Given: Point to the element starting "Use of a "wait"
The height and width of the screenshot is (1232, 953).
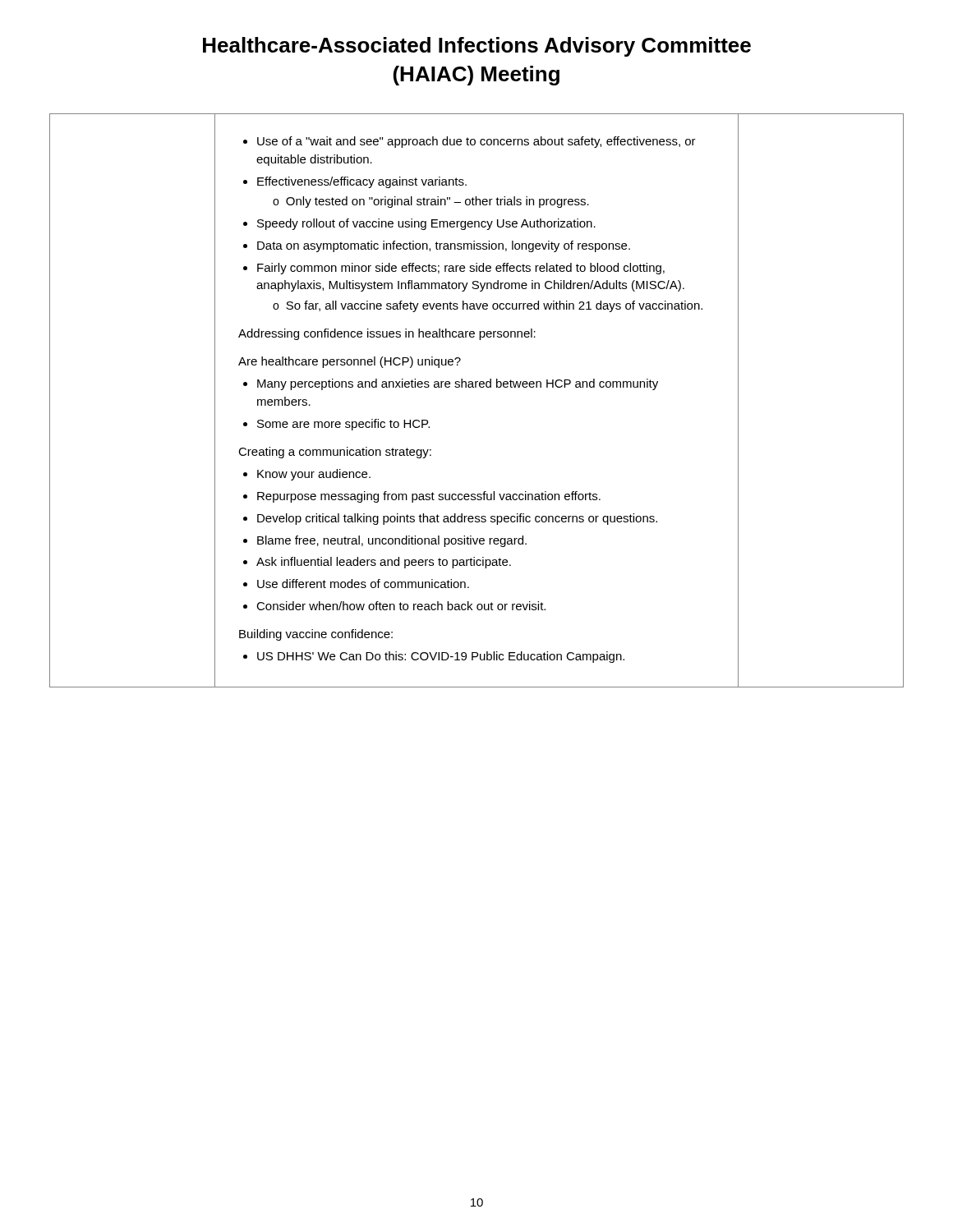Looking at the screenshot, I should pos(476,150).
